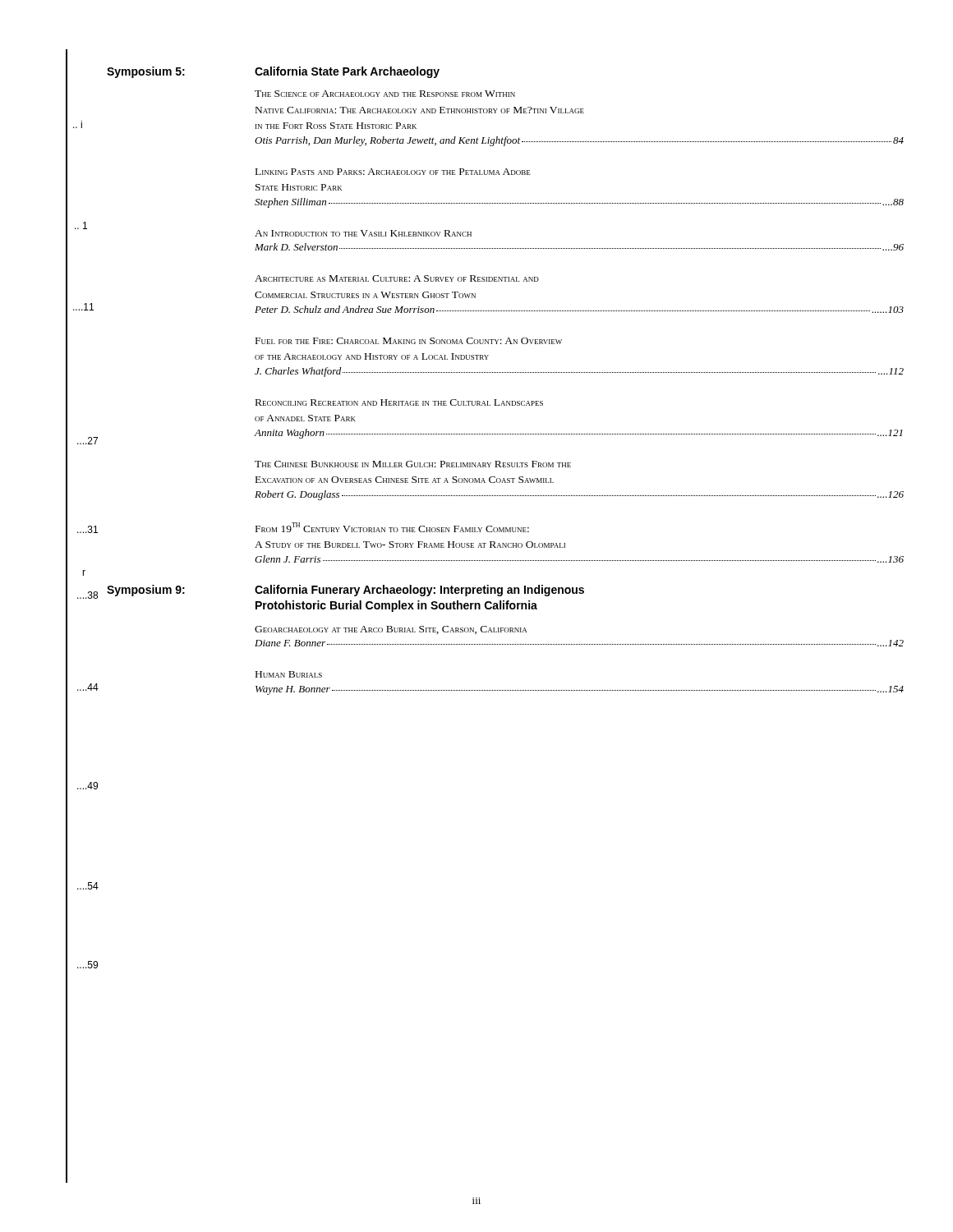
Task: Find the list item containing "Fuel for the Fire: Charcoal Making in"
Action: [409, 341]
